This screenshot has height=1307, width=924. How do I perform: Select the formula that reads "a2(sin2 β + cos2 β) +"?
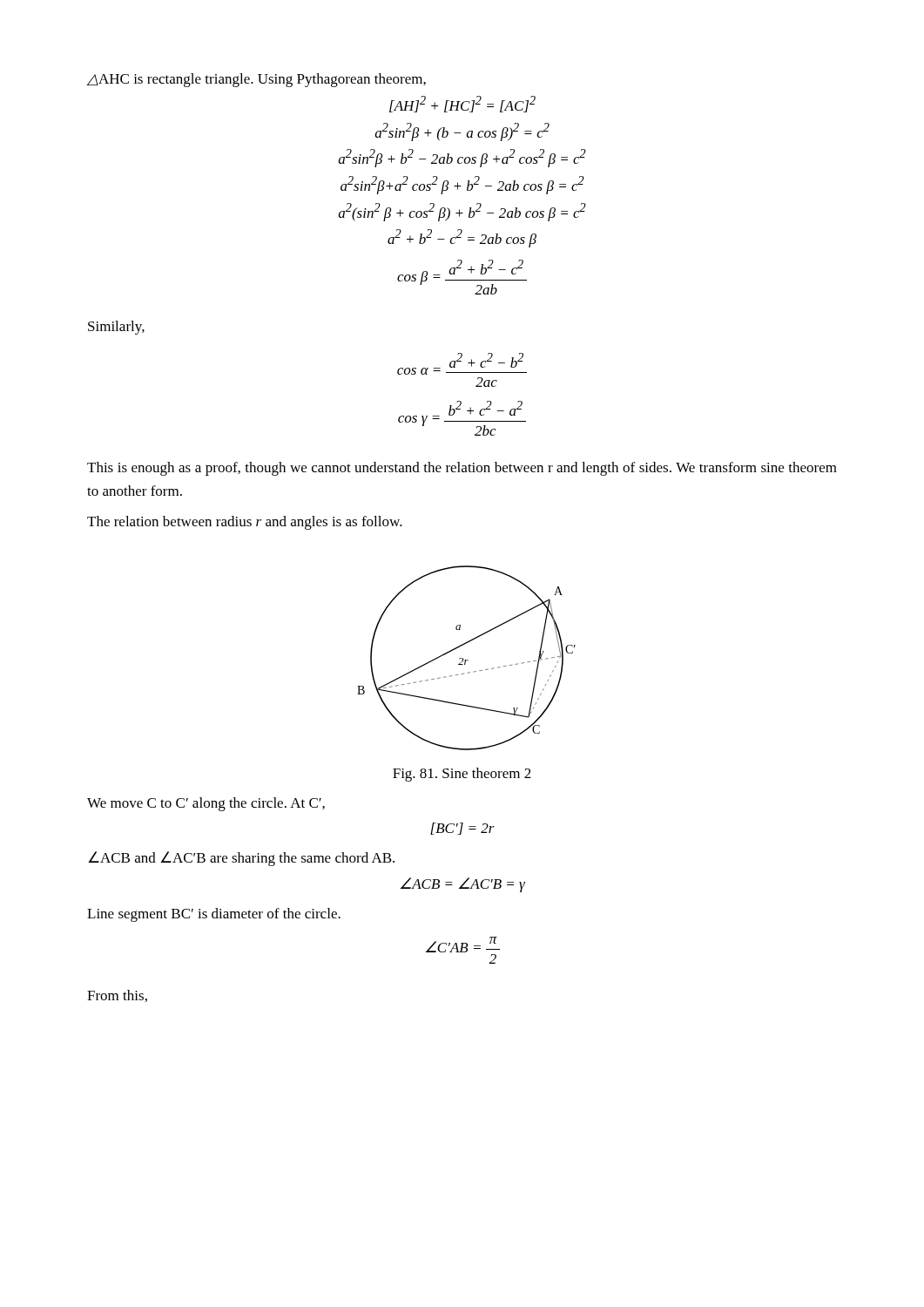tap(462, 210)
